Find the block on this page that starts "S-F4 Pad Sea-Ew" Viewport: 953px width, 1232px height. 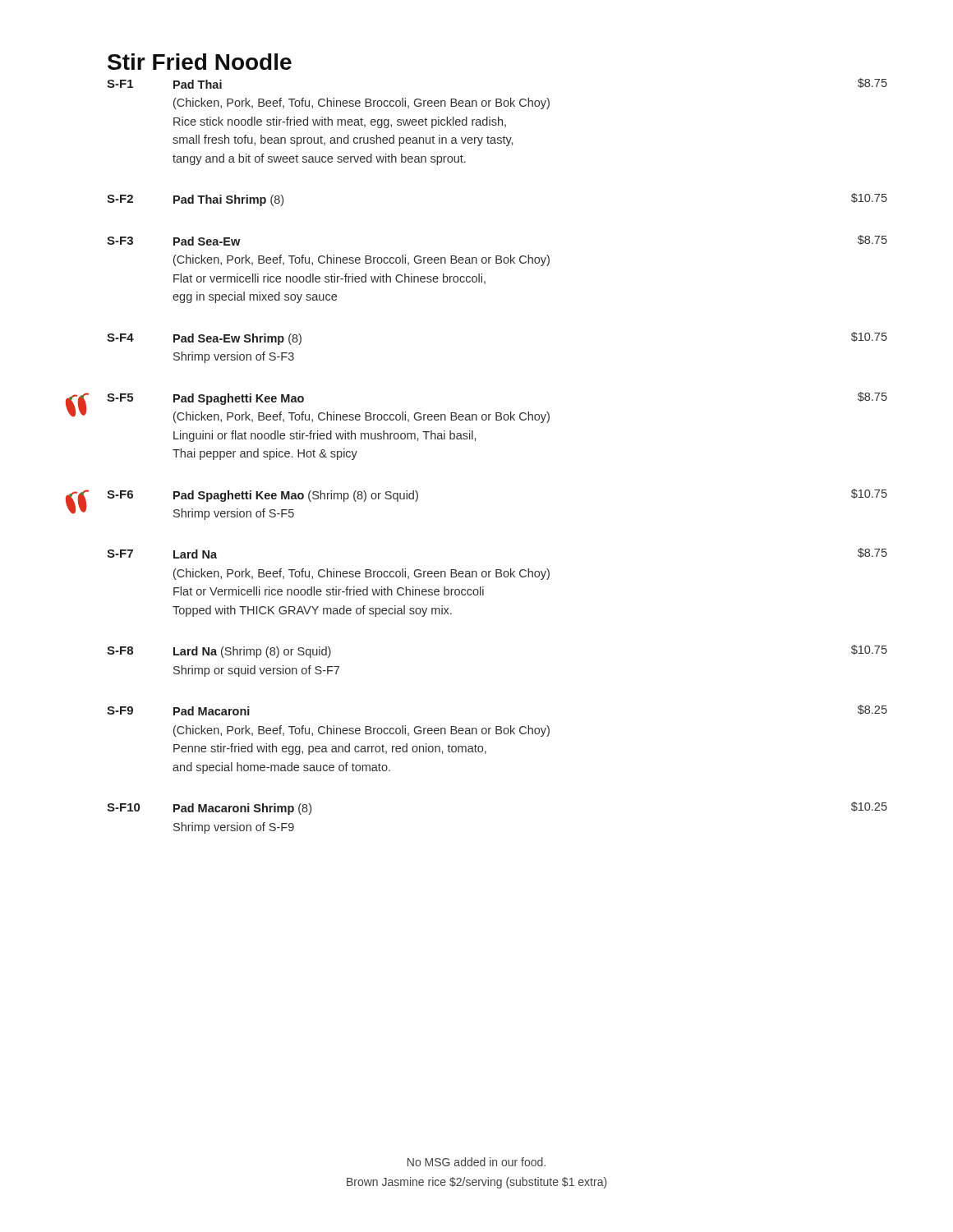(127, 339)
